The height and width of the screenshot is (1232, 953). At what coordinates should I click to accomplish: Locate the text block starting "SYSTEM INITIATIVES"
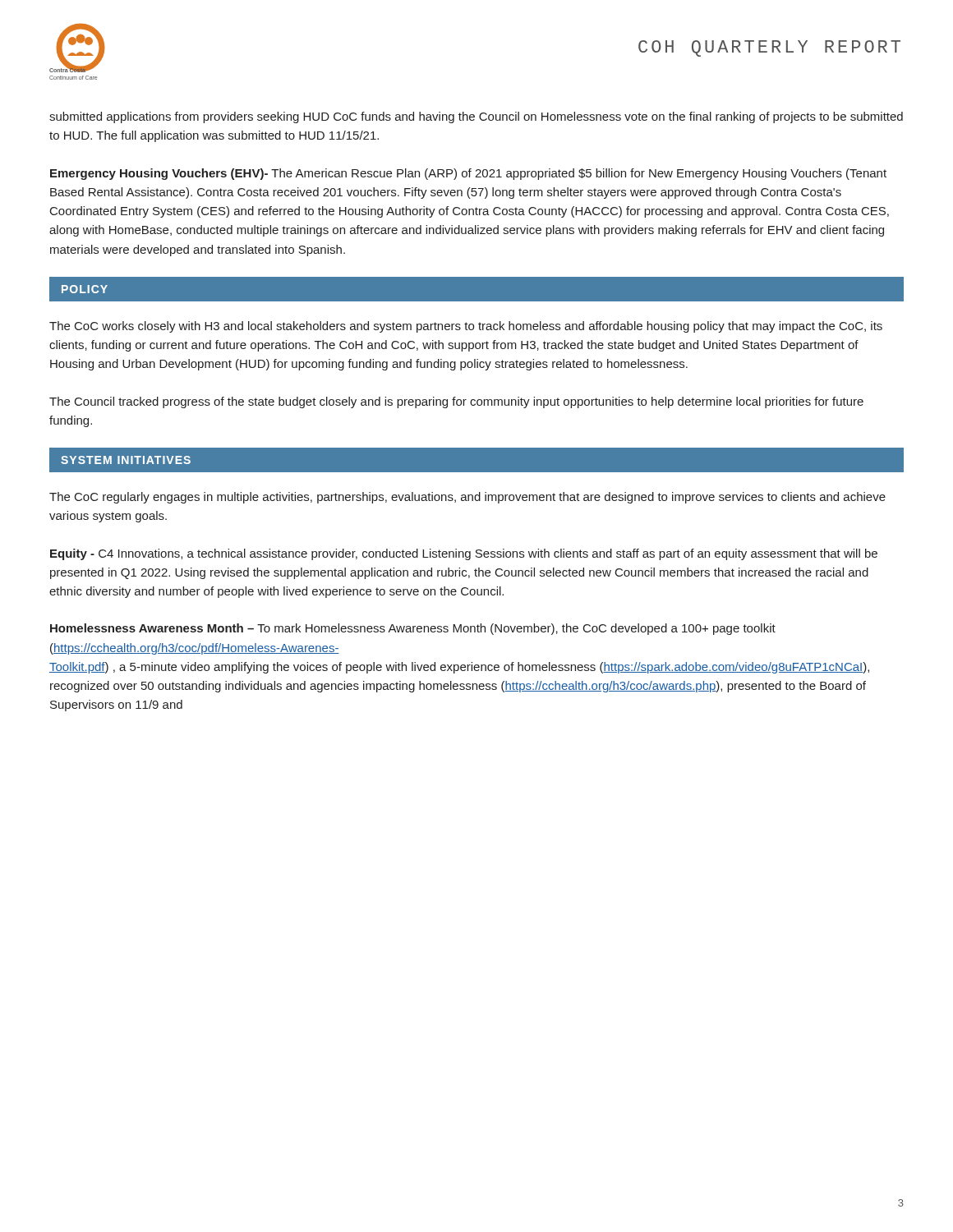(x=126, y=460)
